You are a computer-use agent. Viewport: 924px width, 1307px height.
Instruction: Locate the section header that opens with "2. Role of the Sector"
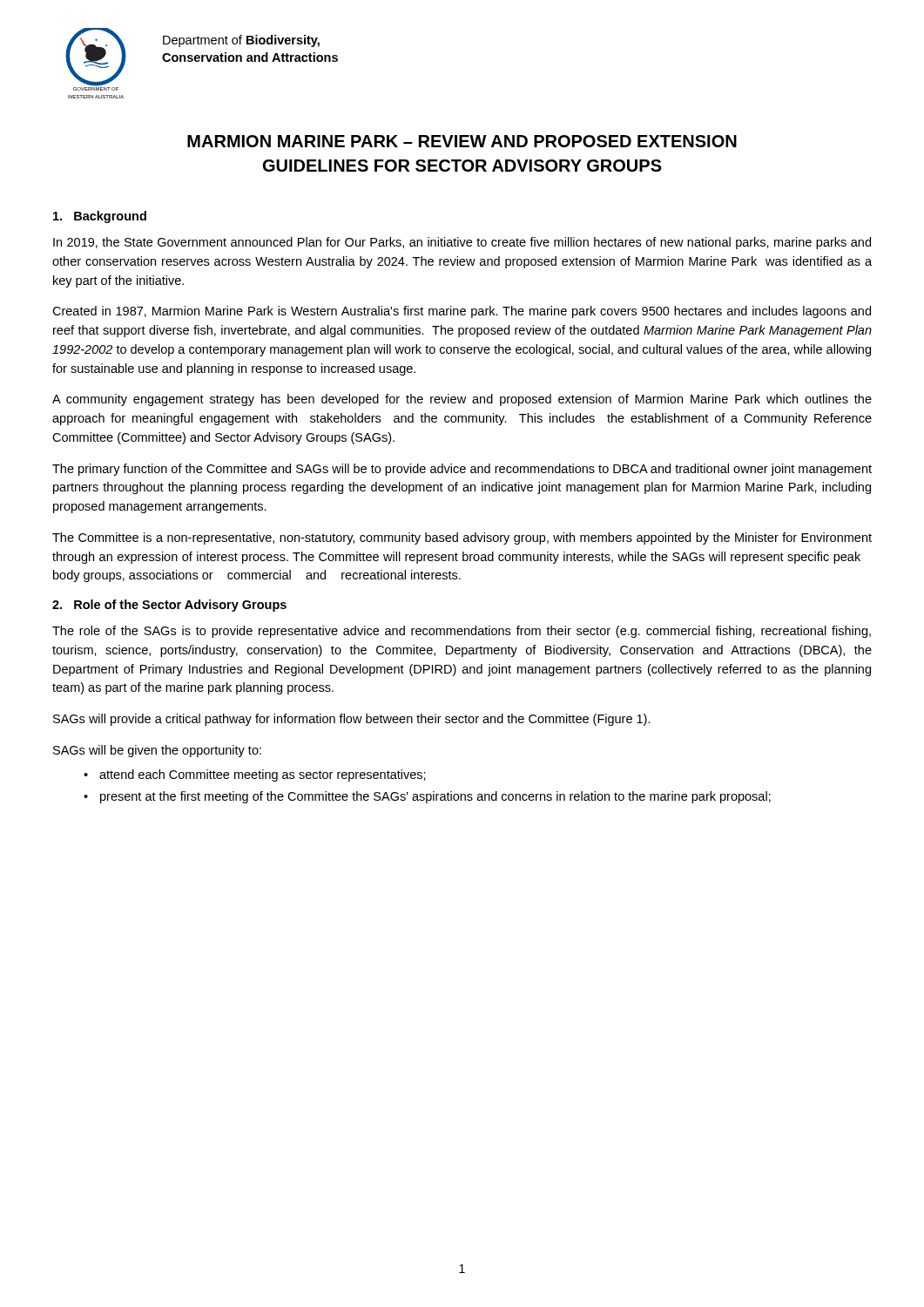tap(170, 605)
